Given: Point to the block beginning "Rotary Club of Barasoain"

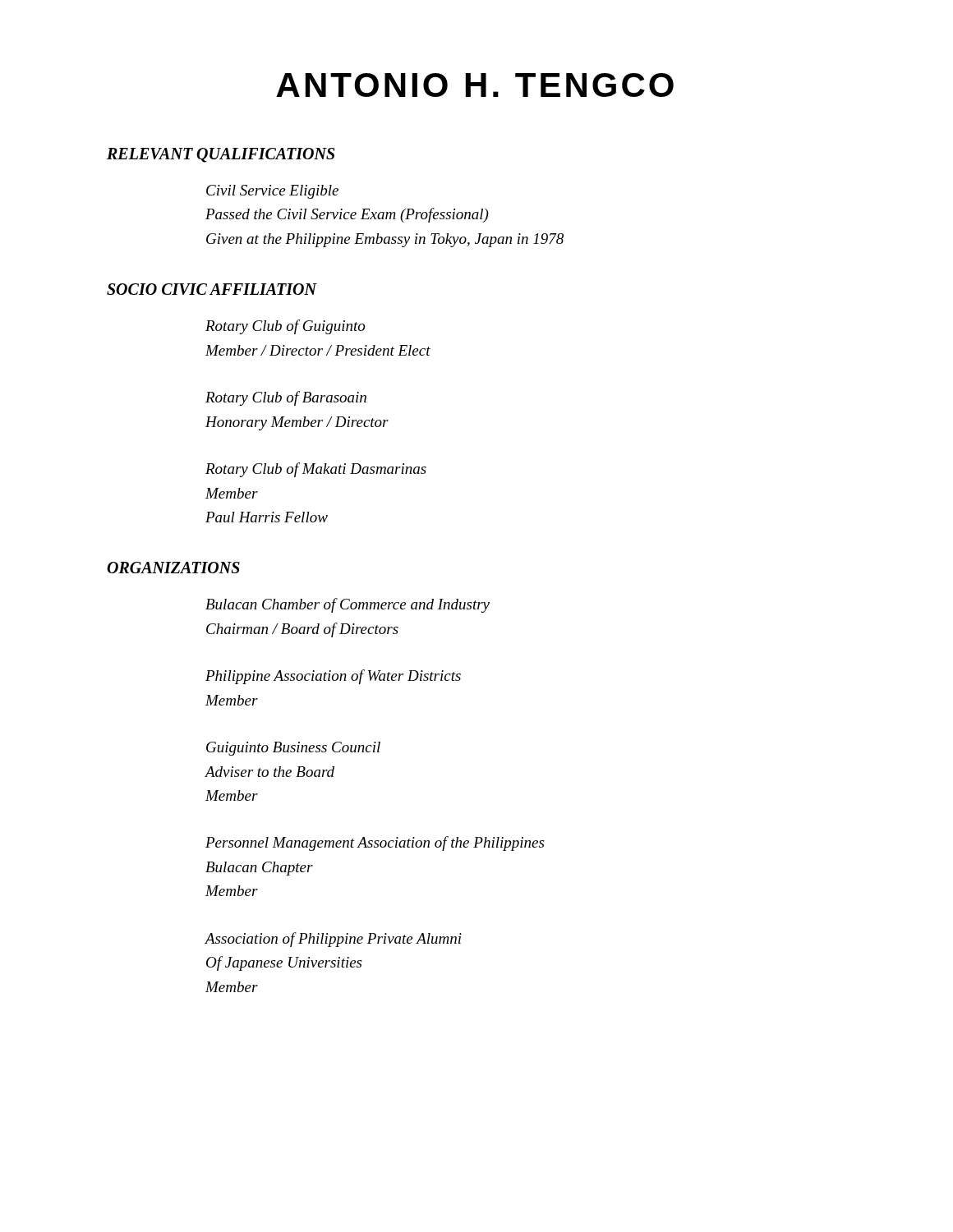Looking at the screenshot, I should click(286, 398).
